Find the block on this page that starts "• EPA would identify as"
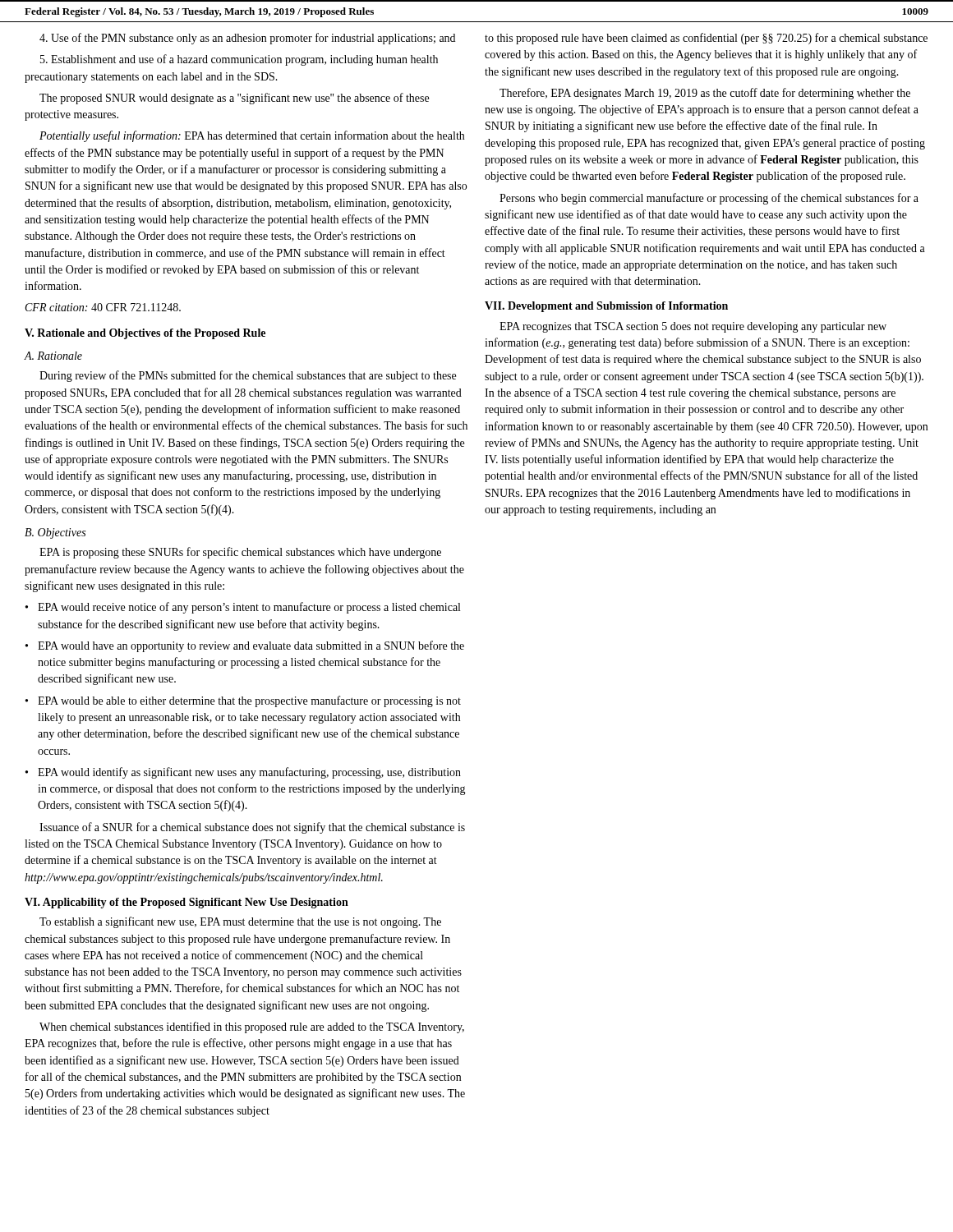The image size is (953, 1232). (x=246, y=790)
